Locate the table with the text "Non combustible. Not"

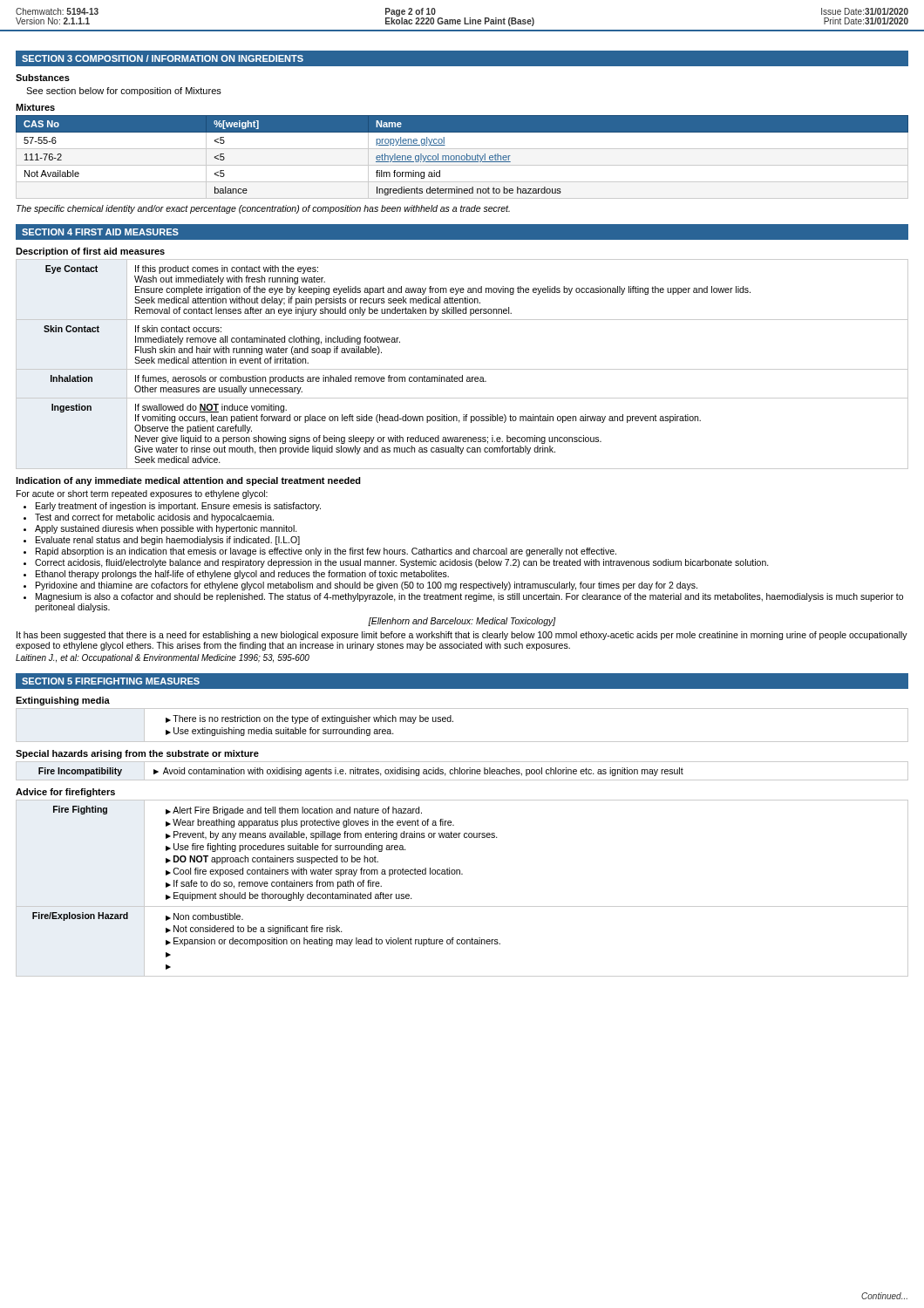tap(462, 888)
